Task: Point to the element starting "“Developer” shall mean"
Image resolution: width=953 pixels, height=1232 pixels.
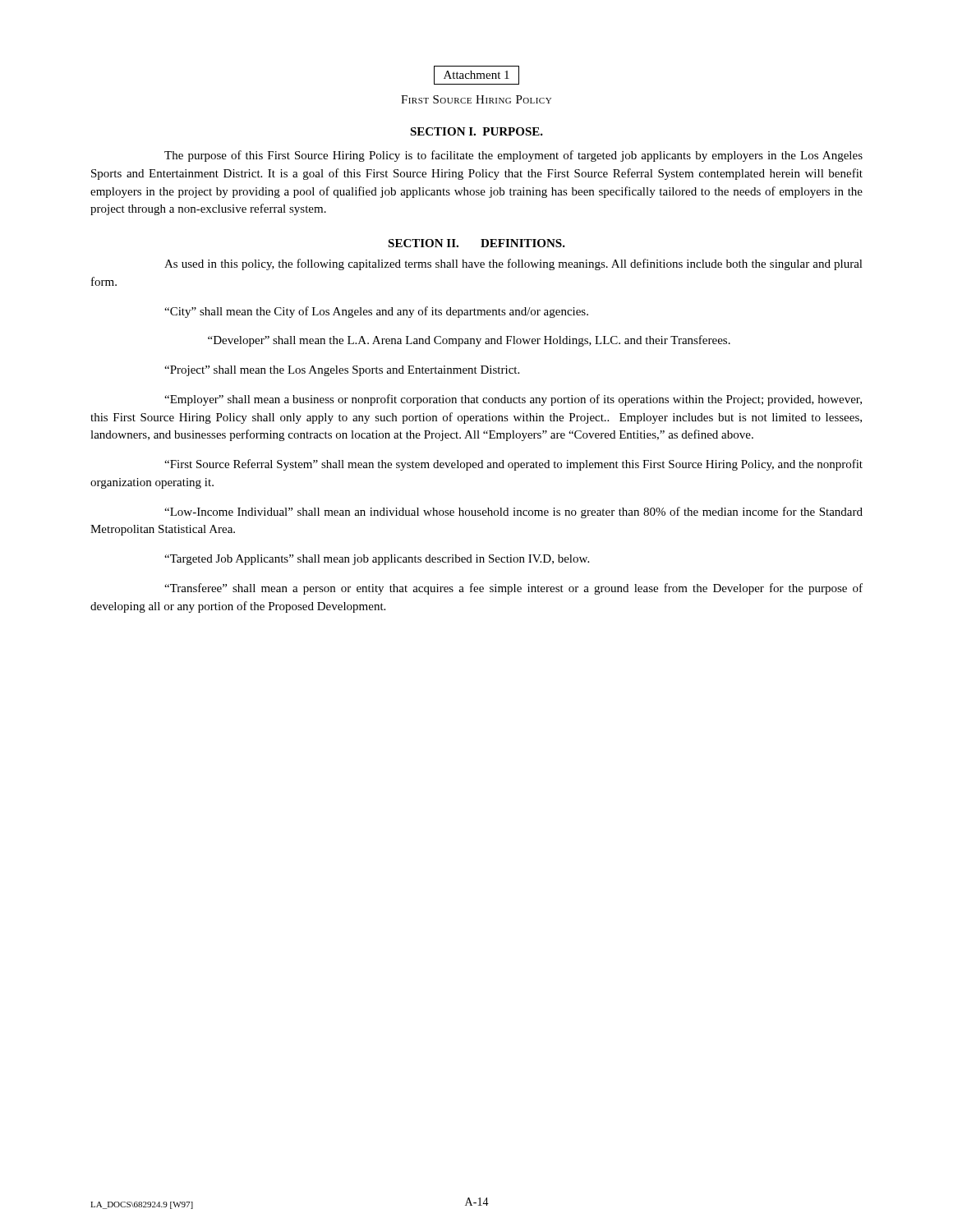Action: coord(447,340)
